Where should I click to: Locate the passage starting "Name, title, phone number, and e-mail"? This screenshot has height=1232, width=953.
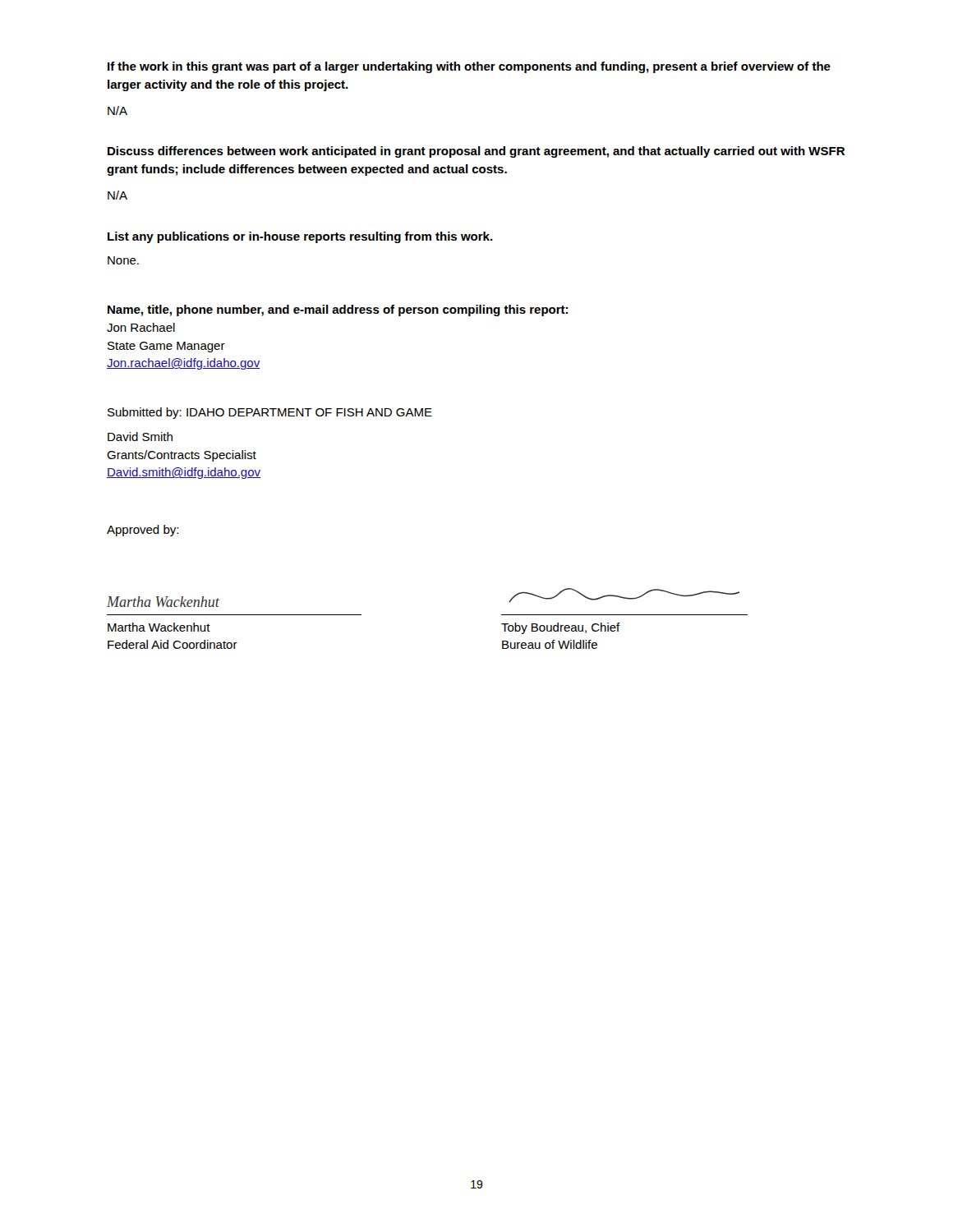[338, 310]
